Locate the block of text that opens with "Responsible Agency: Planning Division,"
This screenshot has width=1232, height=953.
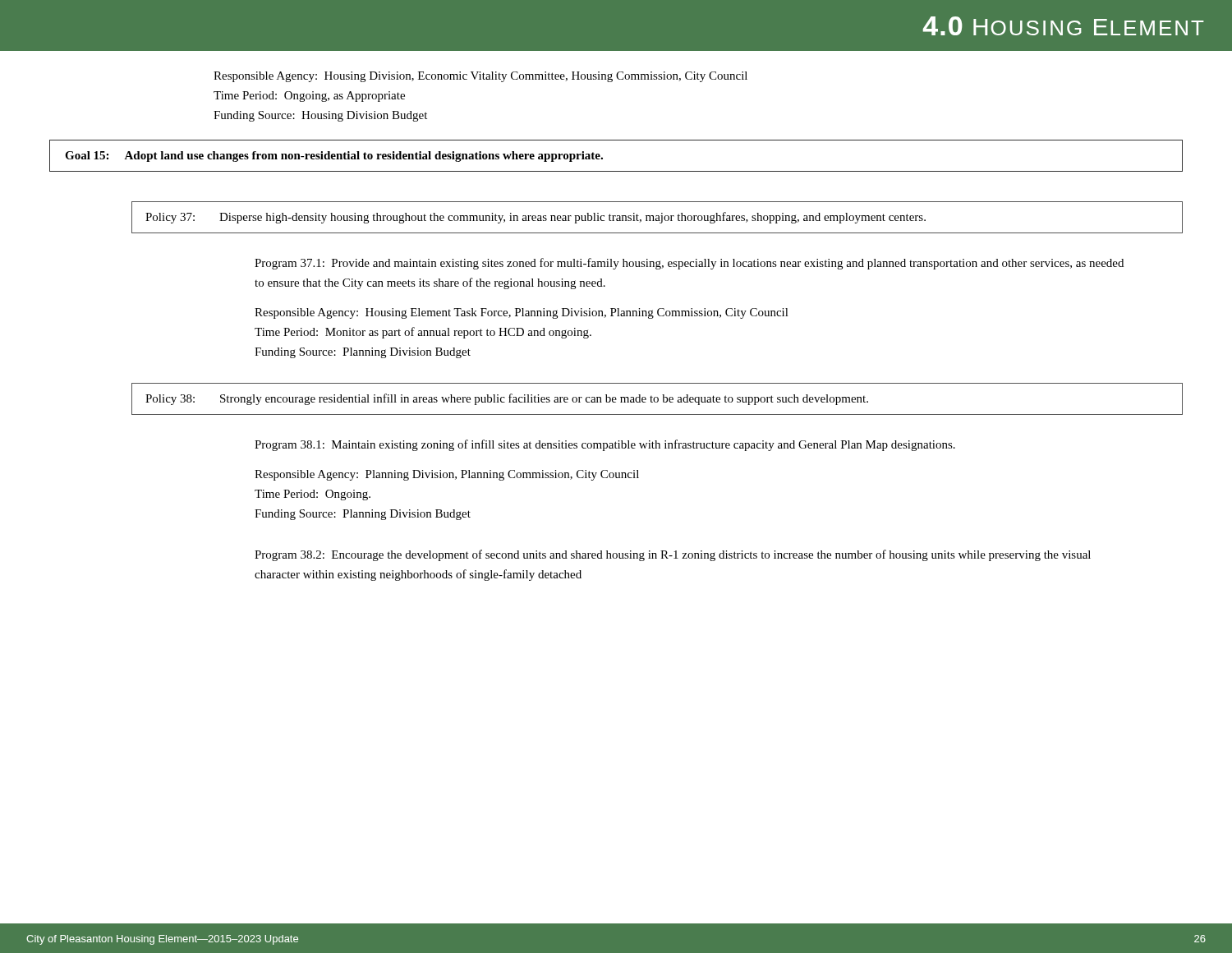447,475
